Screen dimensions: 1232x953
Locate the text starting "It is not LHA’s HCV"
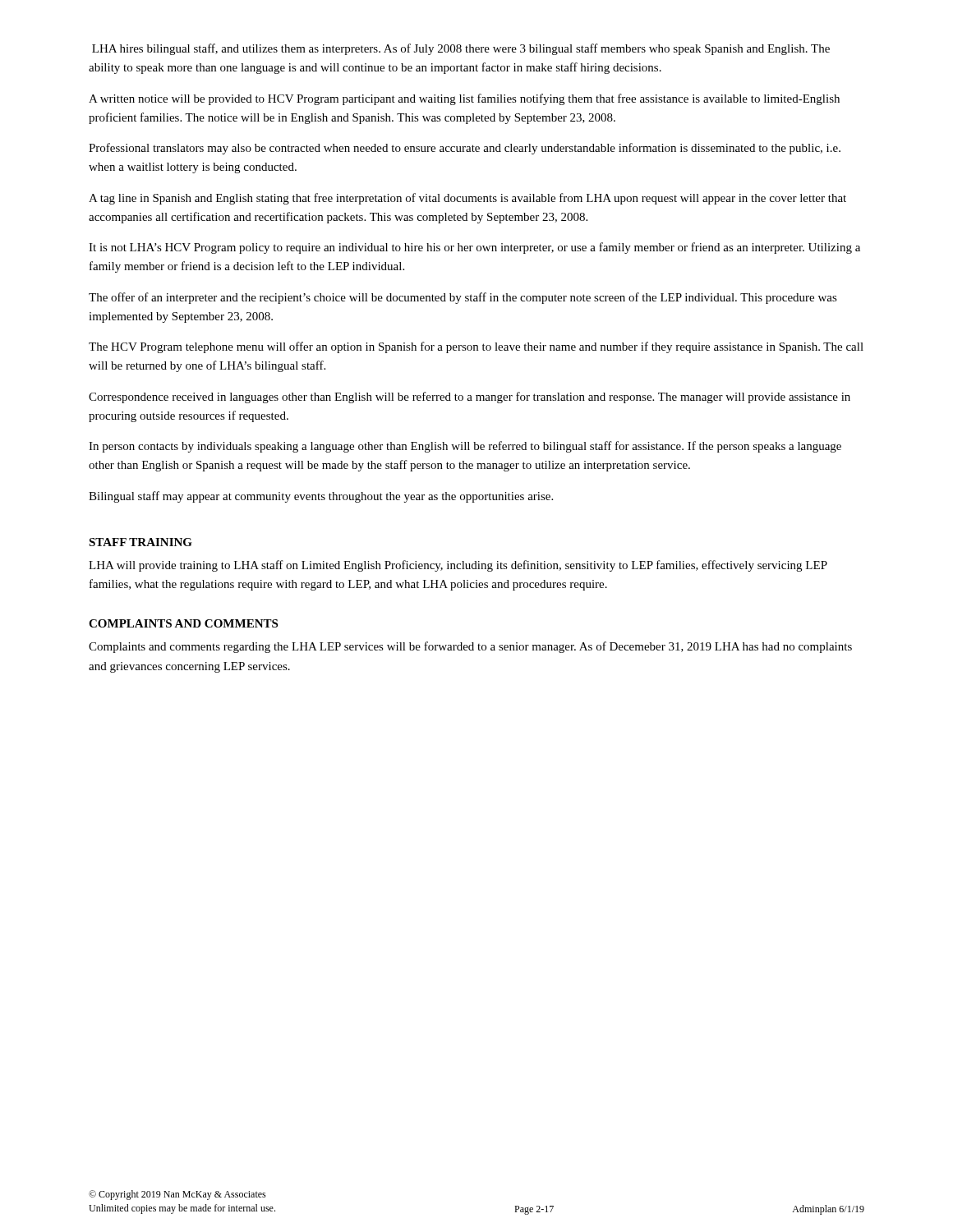point(475,257)
